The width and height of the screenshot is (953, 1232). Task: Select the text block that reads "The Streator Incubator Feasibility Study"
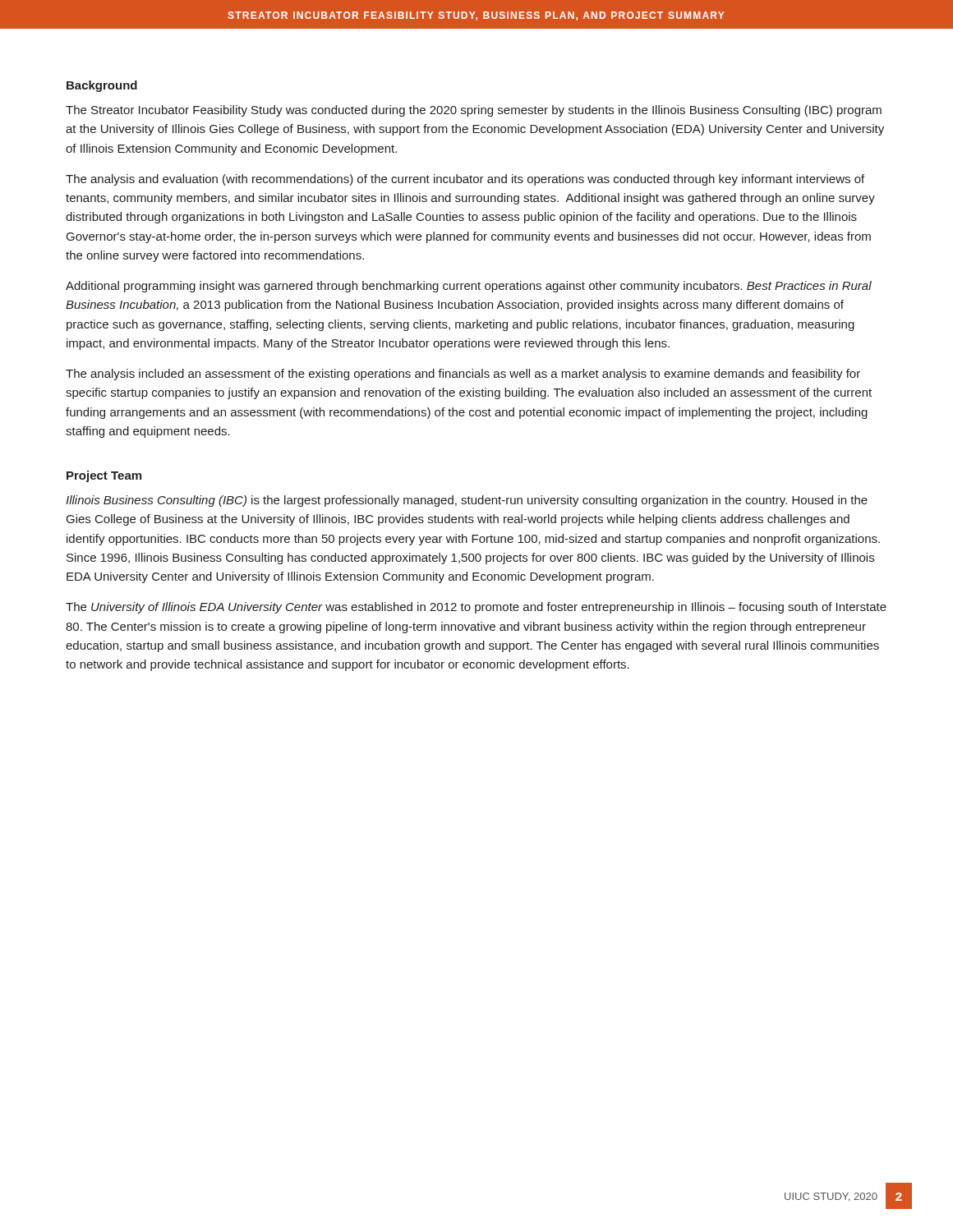pyautogui.click(x=475, y=129)
